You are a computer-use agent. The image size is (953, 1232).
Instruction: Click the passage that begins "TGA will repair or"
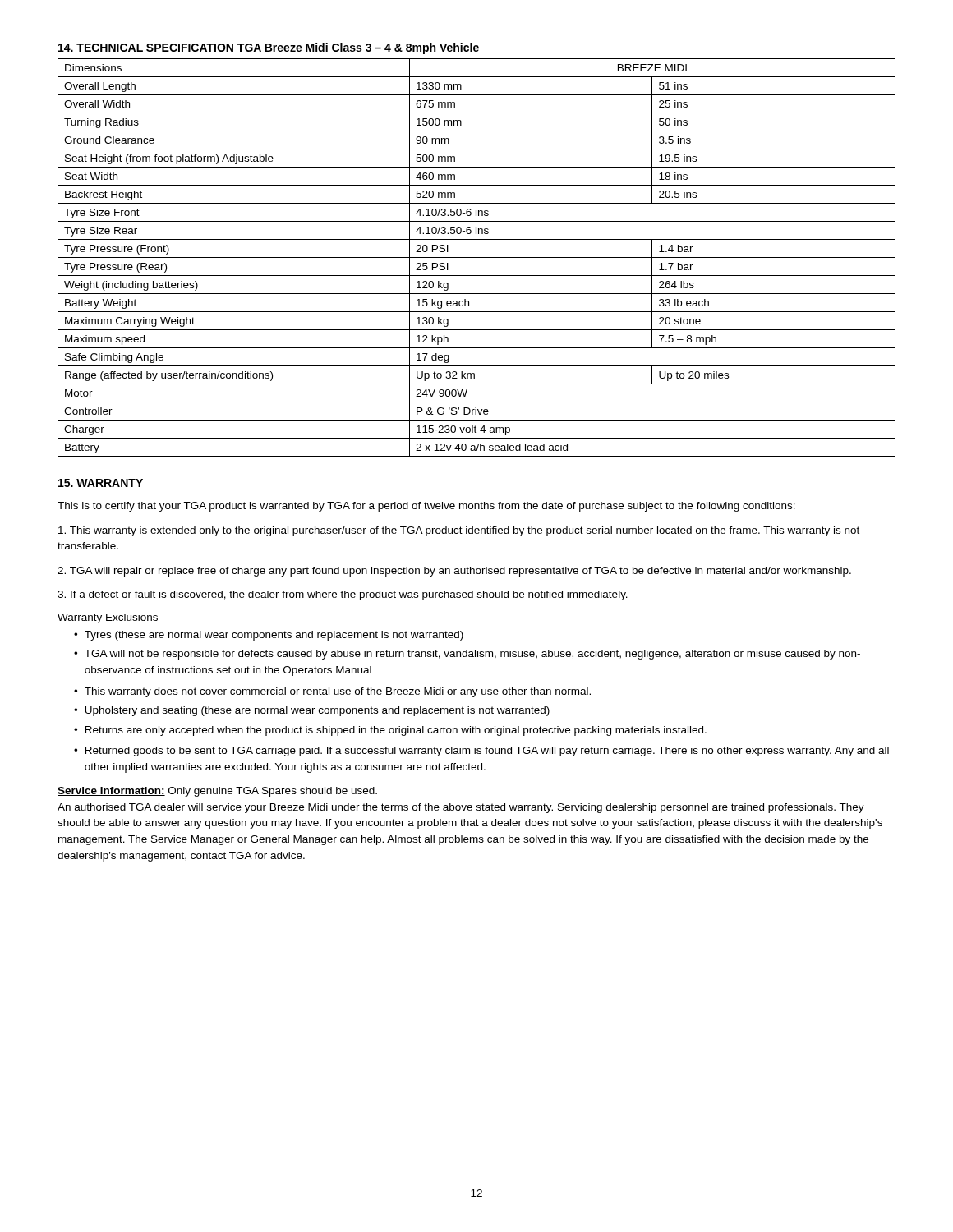(x=455, y=570)
